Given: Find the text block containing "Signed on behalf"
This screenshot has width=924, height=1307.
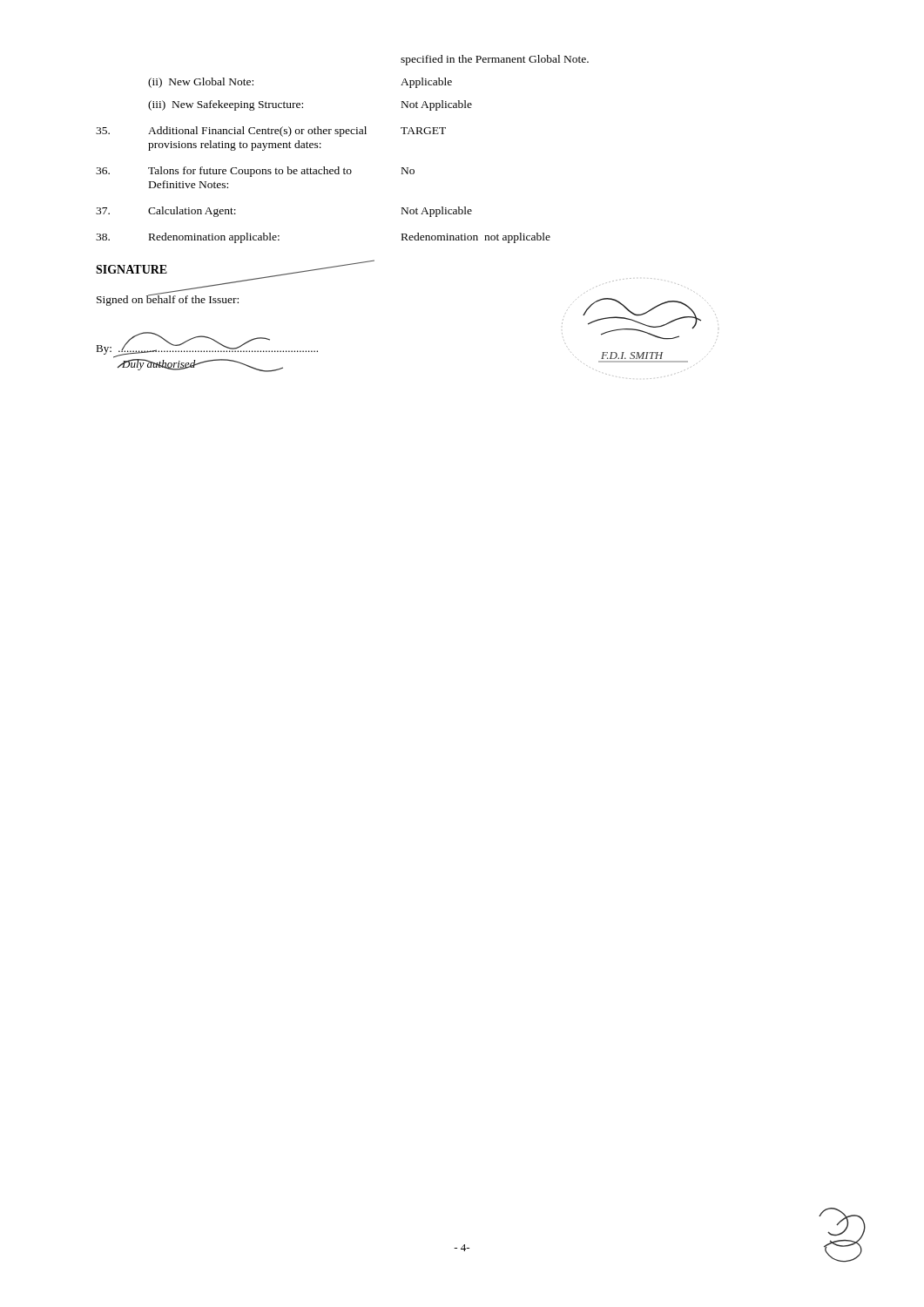Looking at the screenshot, I should click(168, 299).
